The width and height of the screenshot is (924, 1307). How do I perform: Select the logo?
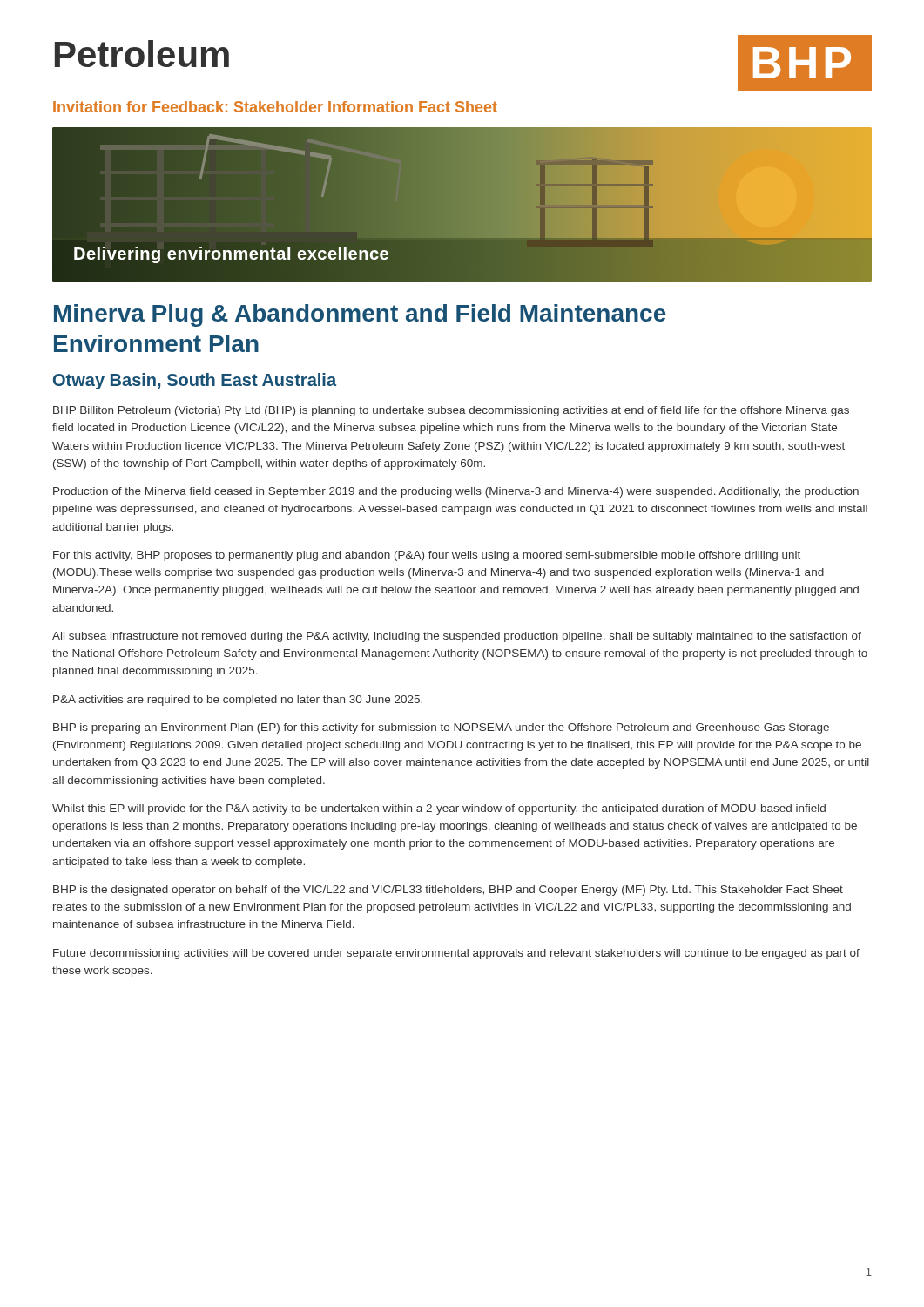(x=805, y=63)
